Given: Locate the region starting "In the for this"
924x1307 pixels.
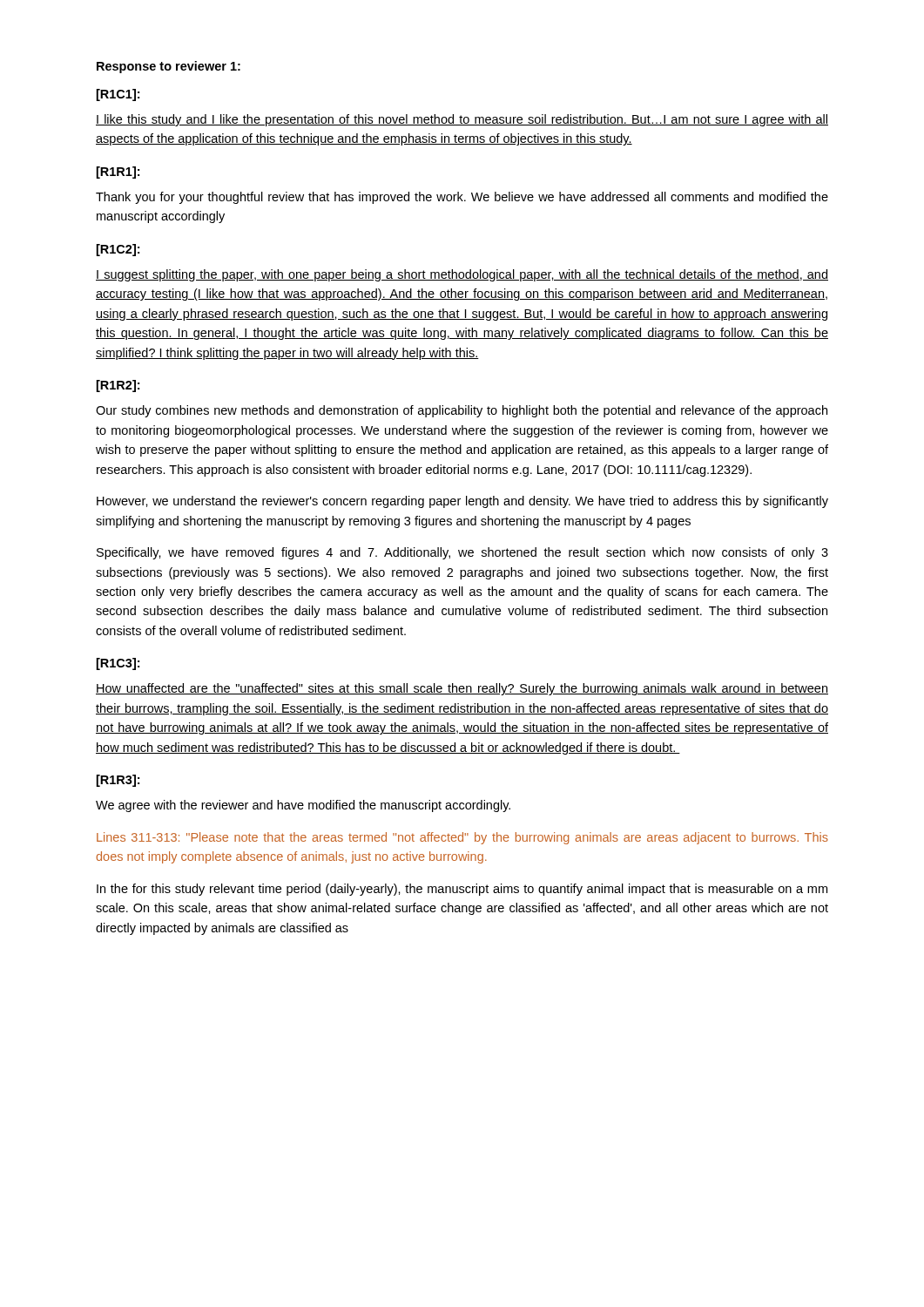Looking at the screenshot, I should 462,908.
